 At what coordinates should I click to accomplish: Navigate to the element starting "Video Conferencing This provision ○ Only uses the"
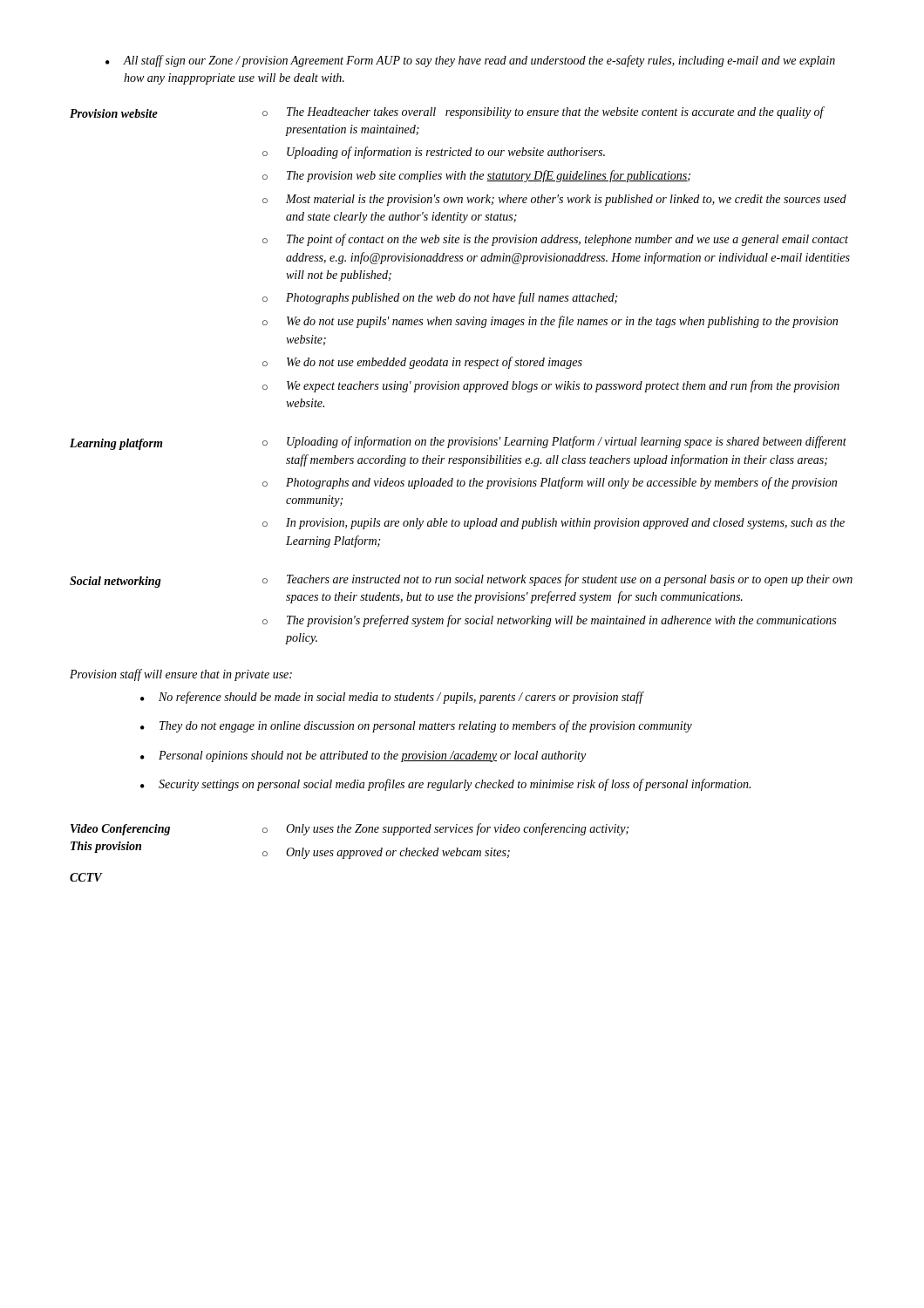pos(462,843)
